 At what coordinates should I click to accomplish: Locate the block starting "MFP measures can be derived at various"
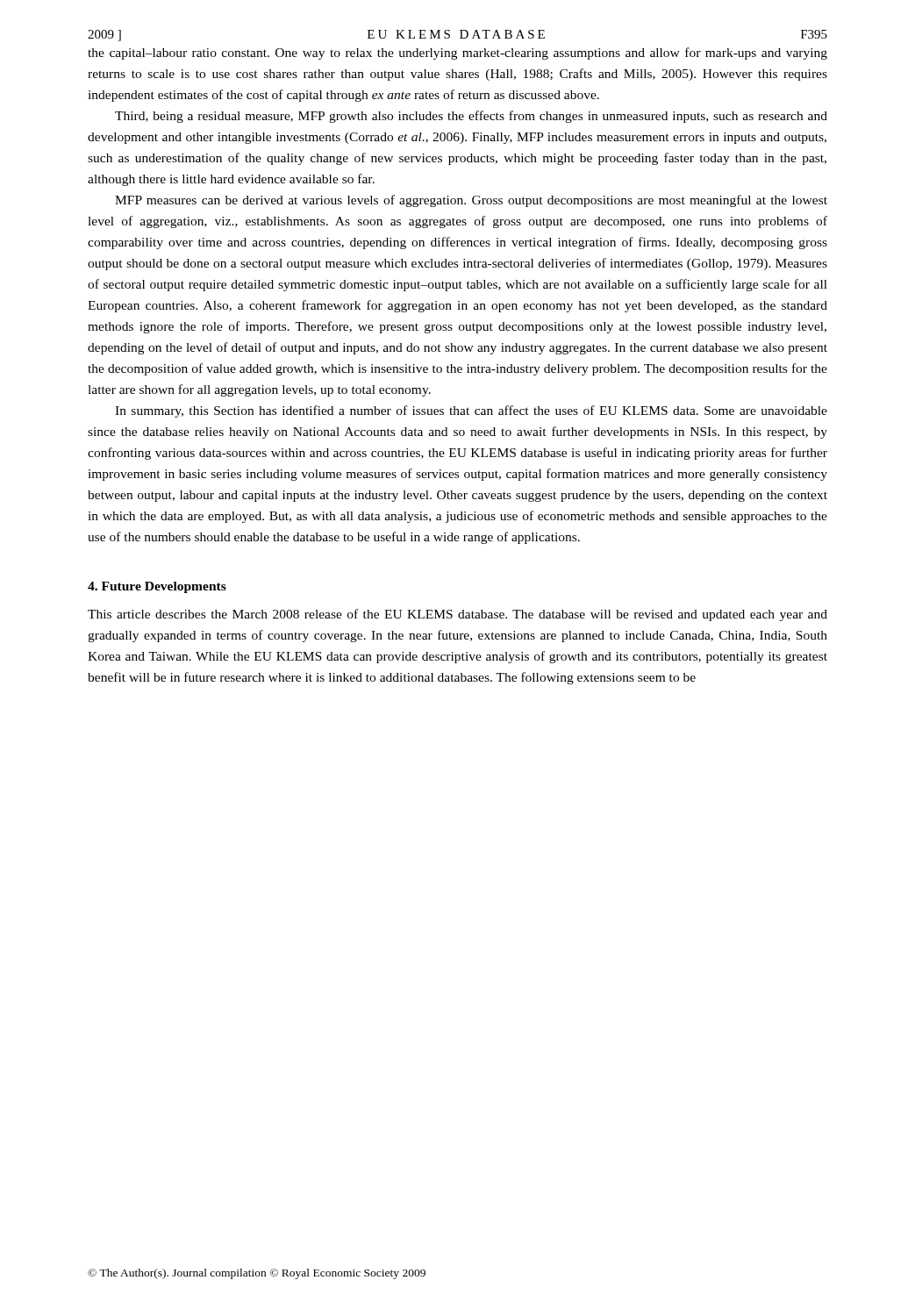(x=458, y=295)
